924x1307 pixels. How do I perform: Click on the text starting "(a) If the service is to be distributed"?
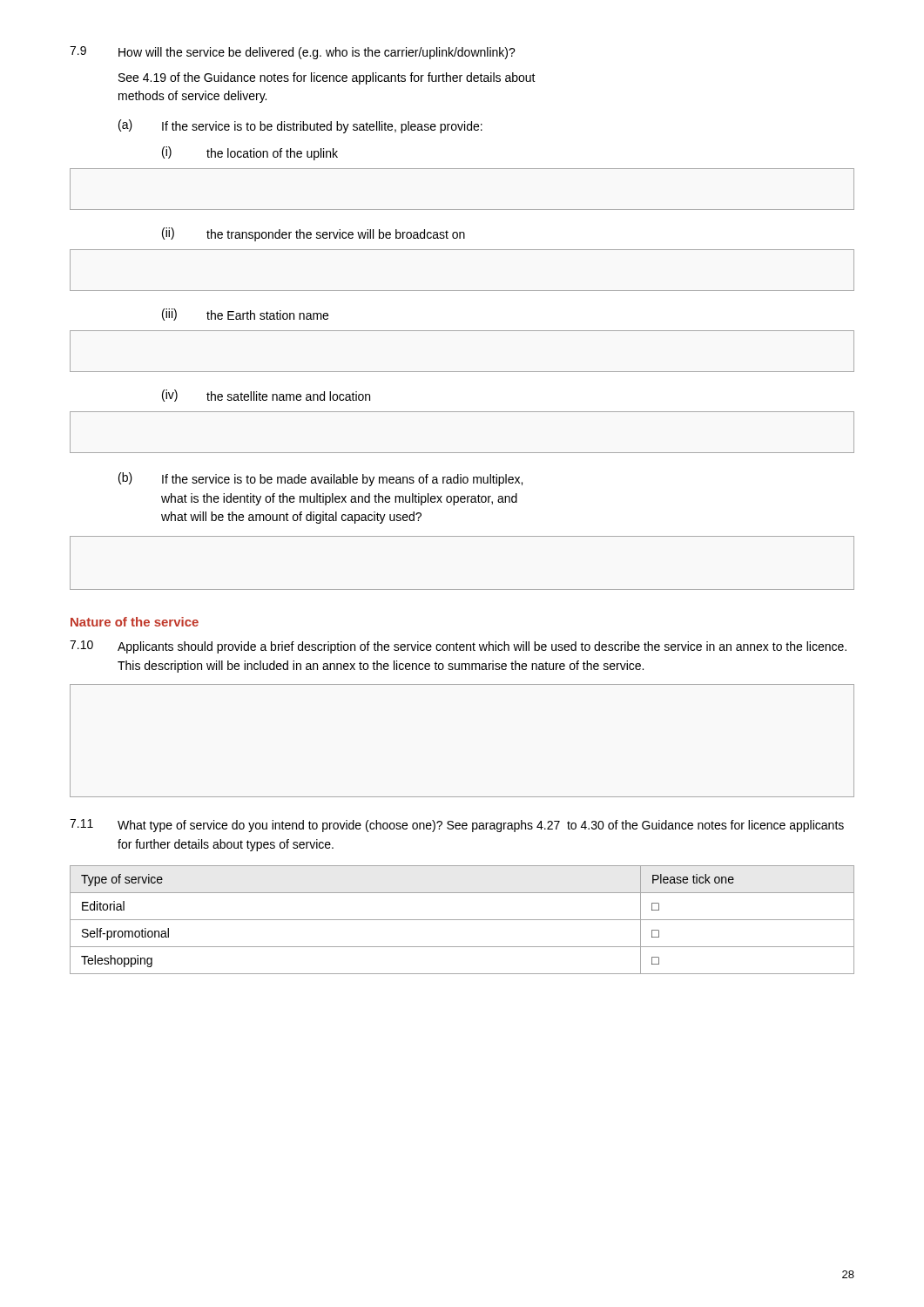pyautogui.click(x=486, y=127)
